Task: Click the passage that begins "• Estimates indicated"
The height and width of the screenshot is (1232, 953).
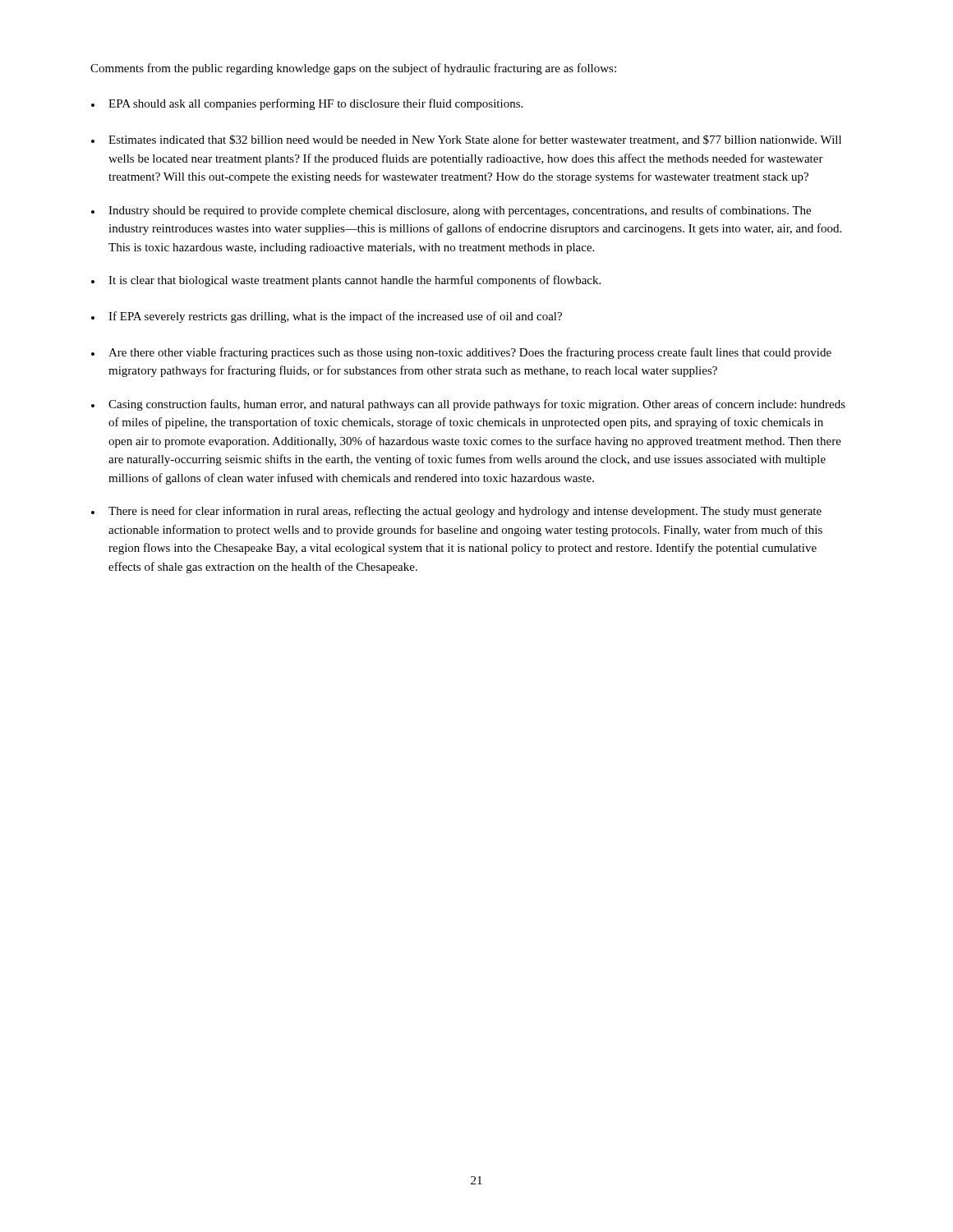Action: tap(468, 158)
